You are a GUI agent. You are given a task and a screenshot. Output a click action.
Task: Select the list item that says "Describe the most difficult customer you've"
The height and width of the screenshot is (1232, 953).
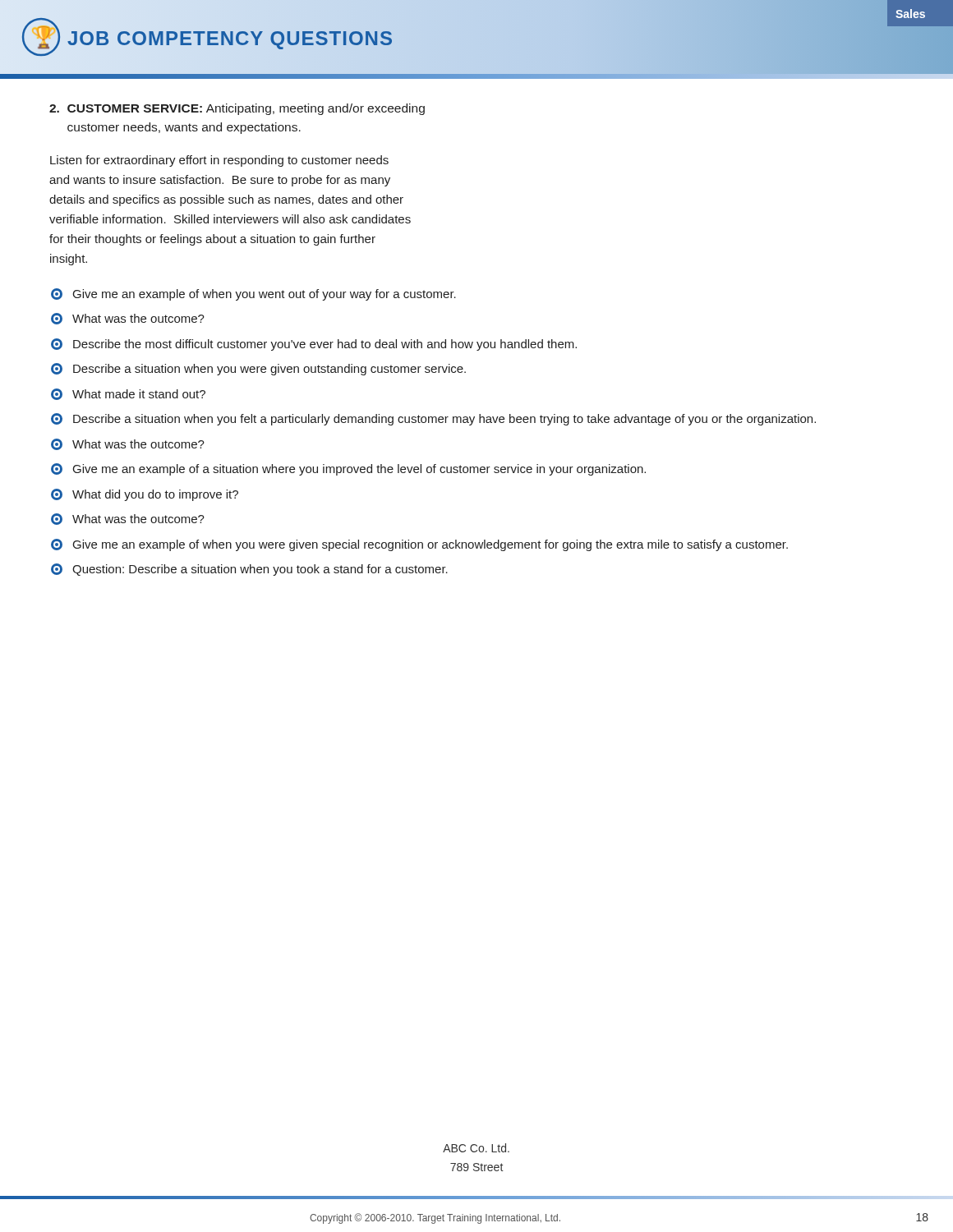pos(460,344)
